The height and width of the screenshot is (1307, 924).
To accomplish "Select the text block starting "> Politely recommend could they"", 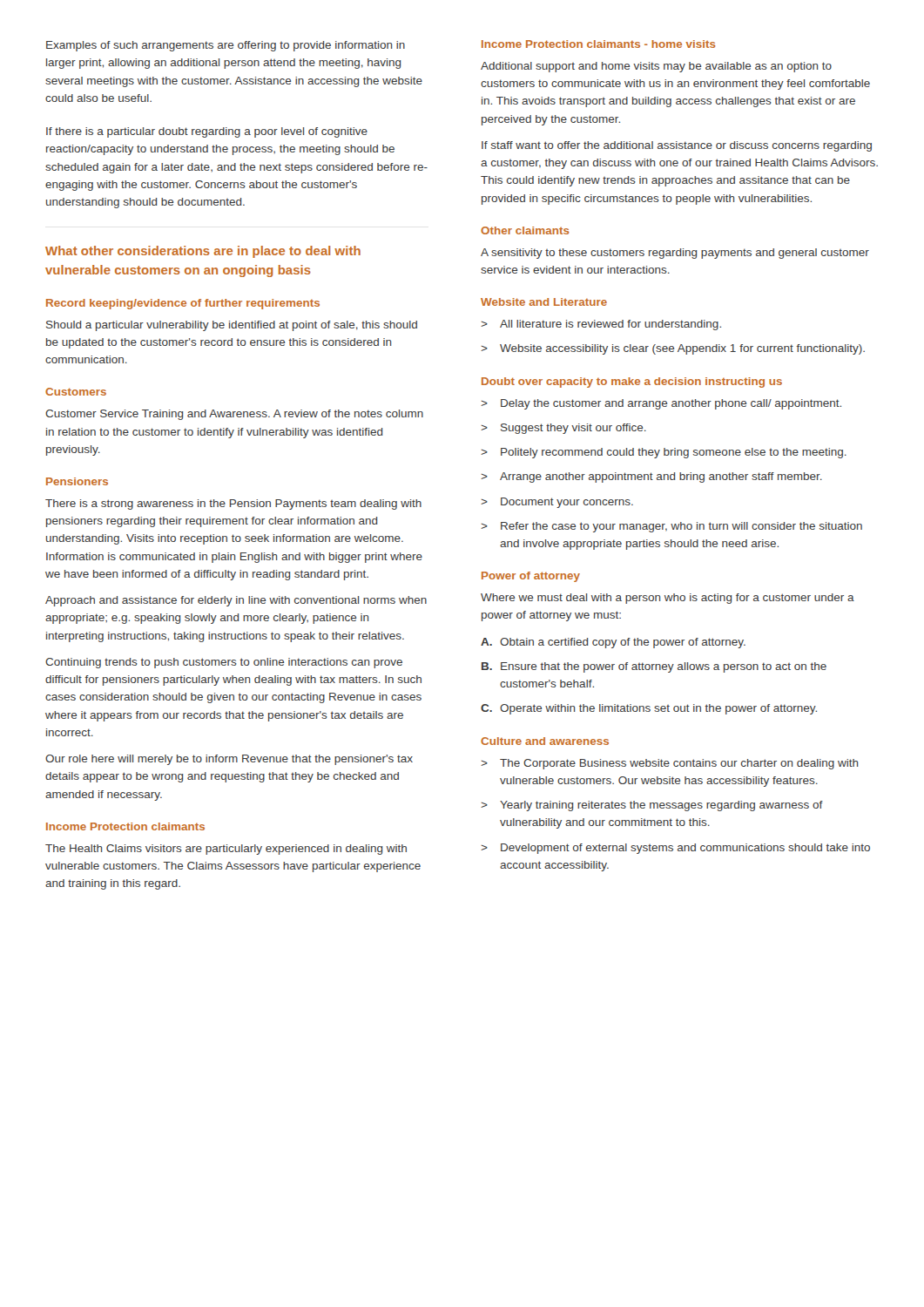I will click(x=681, y=452).
